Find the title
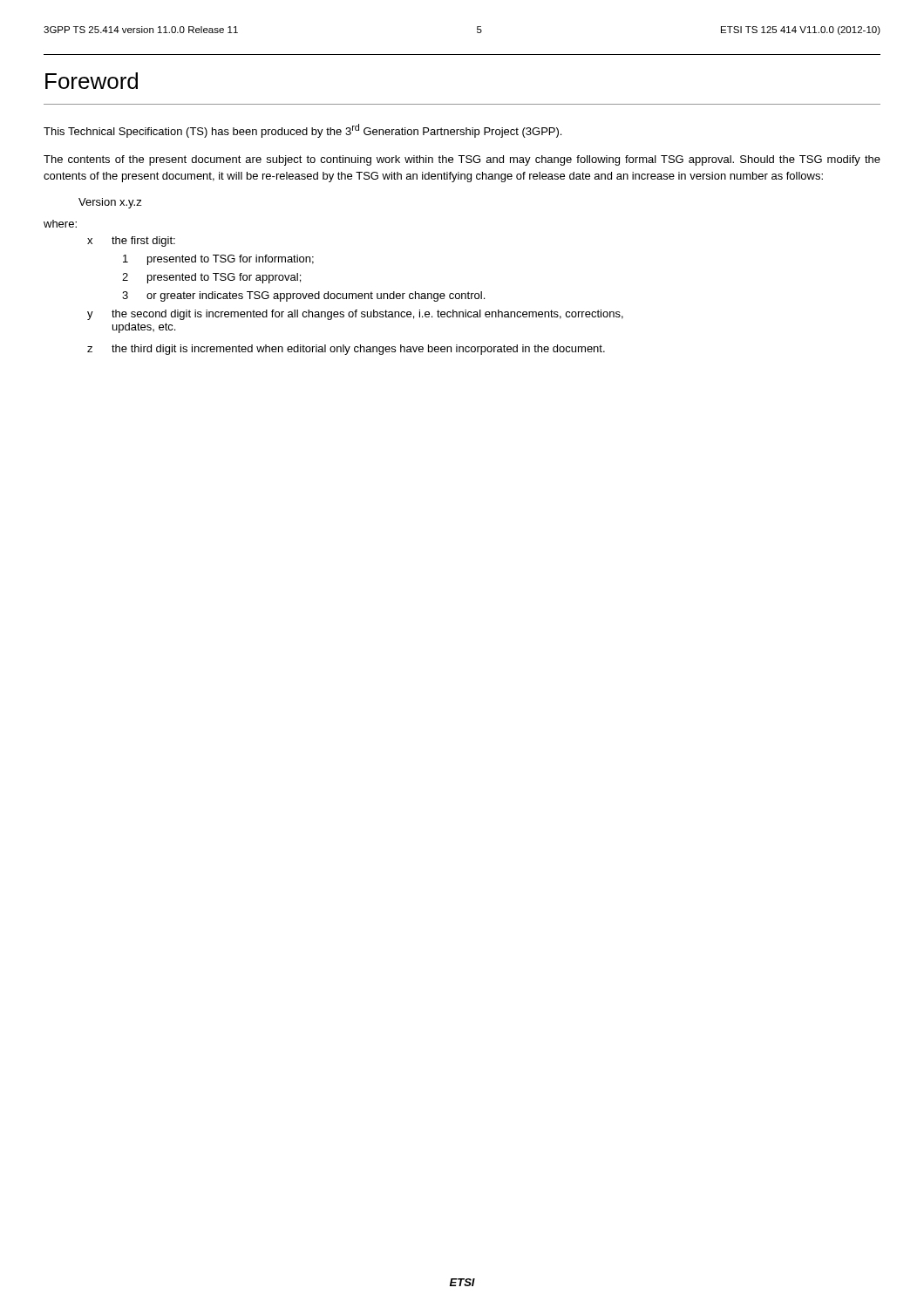The height and width of the screenshot is (1308, 924). 462,82
